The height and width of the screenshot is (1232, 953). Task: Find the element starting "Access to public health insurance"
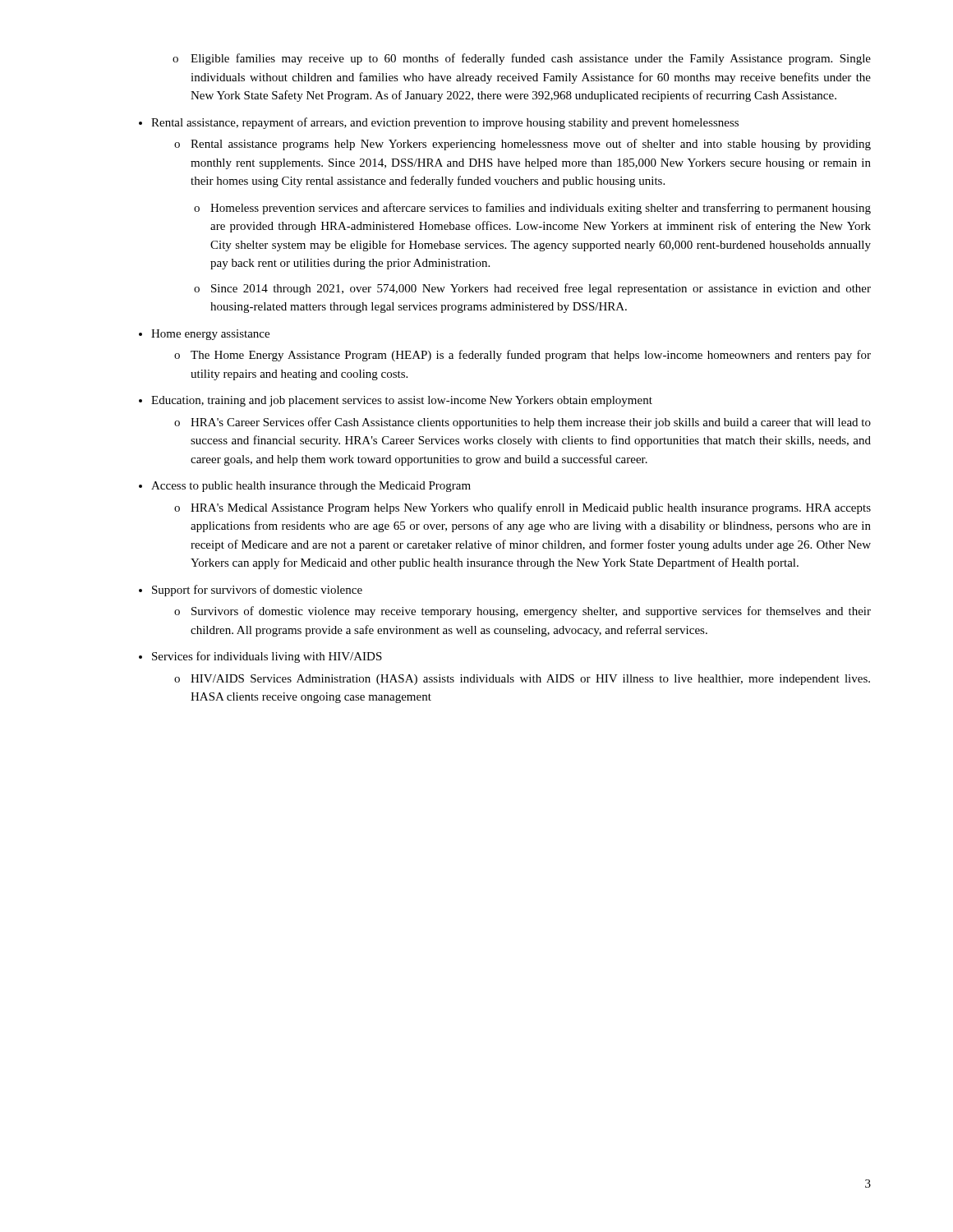point(501,524)
